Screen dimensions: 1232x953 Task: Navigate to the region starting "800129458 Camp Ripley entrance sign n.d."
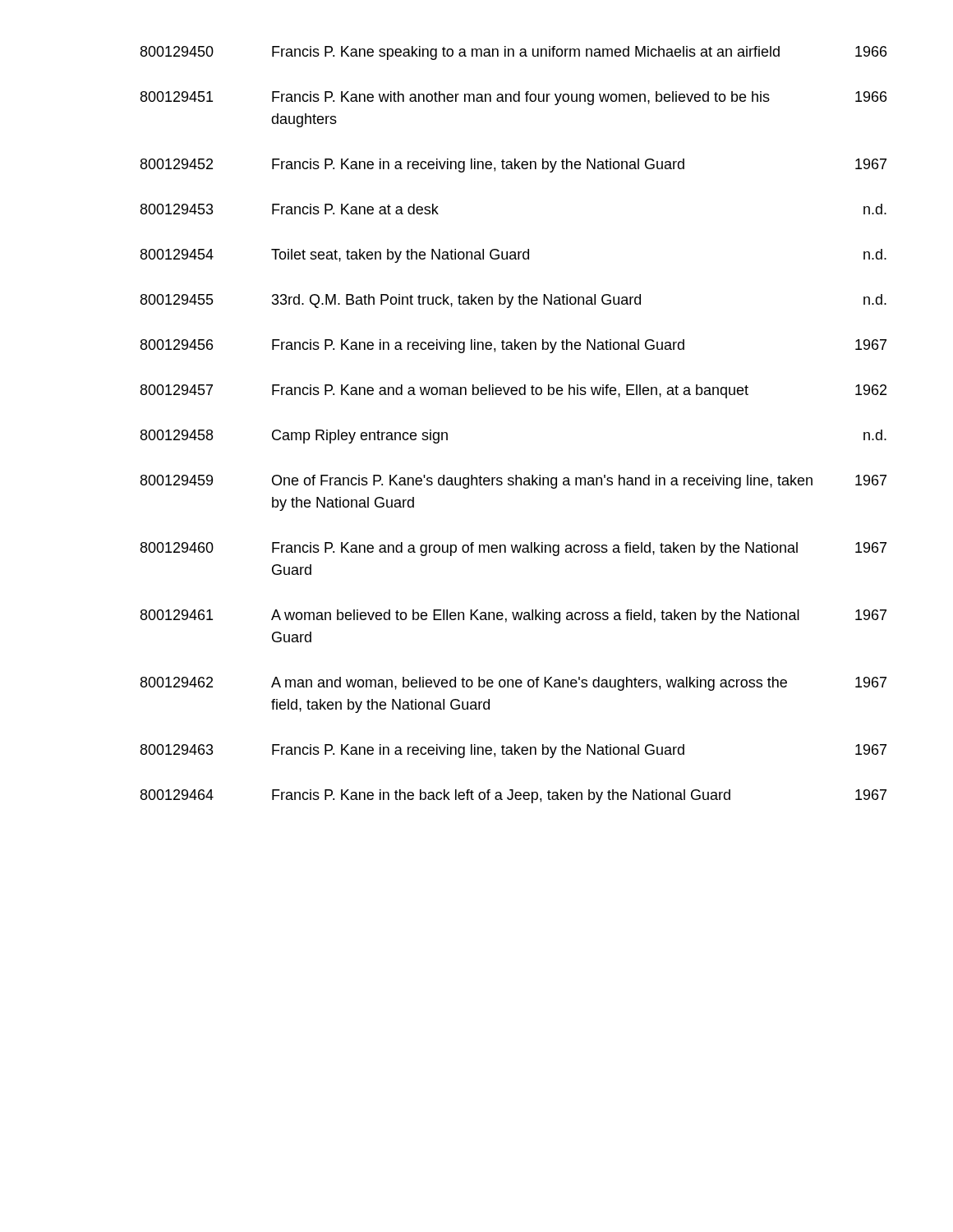tap(176, 437)
